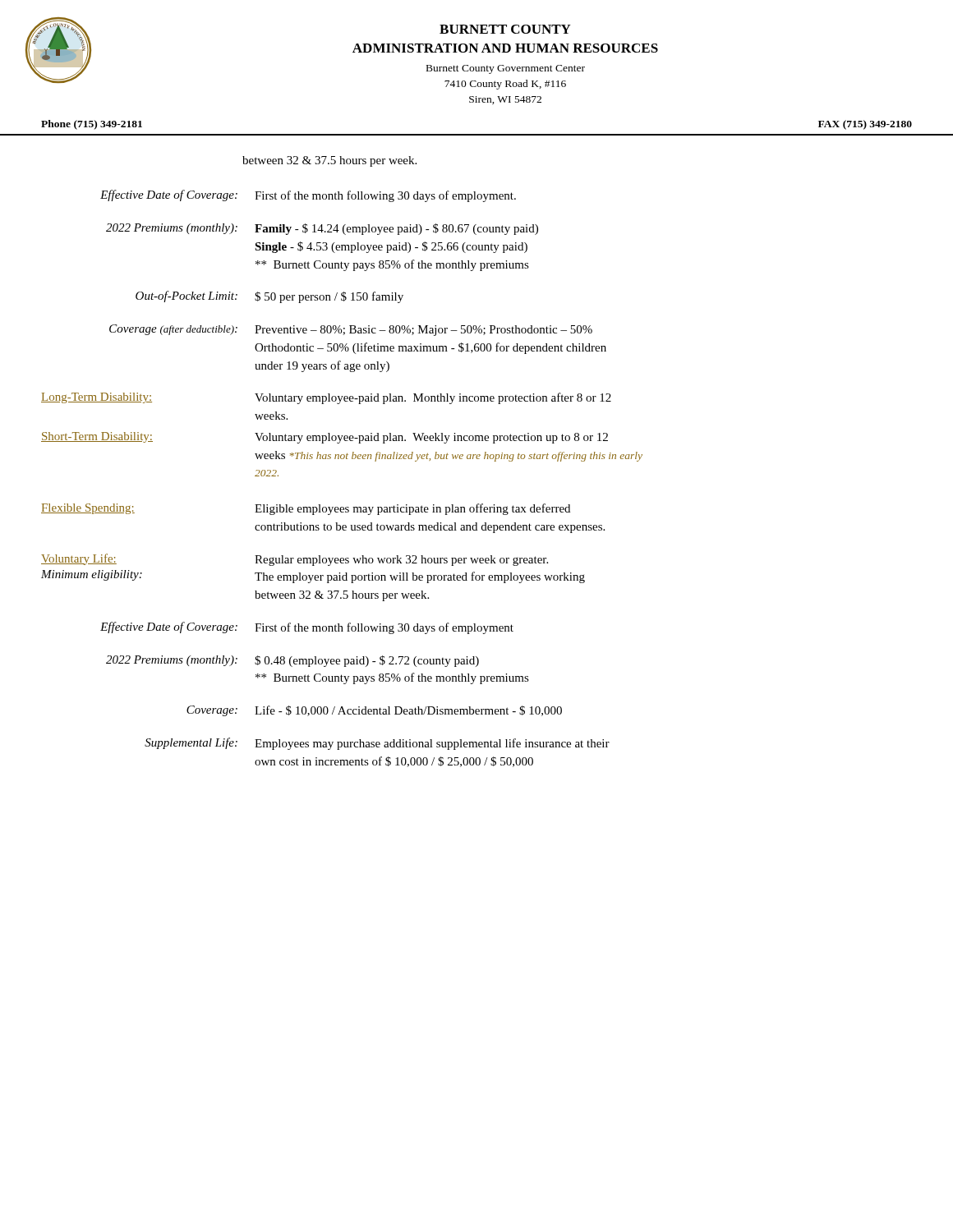Screen dimensions: 1232x953
Task: Select the text starting "2022 Premiums (monthly): Family - $ 14.24"
Action: (x=476, y=247)
